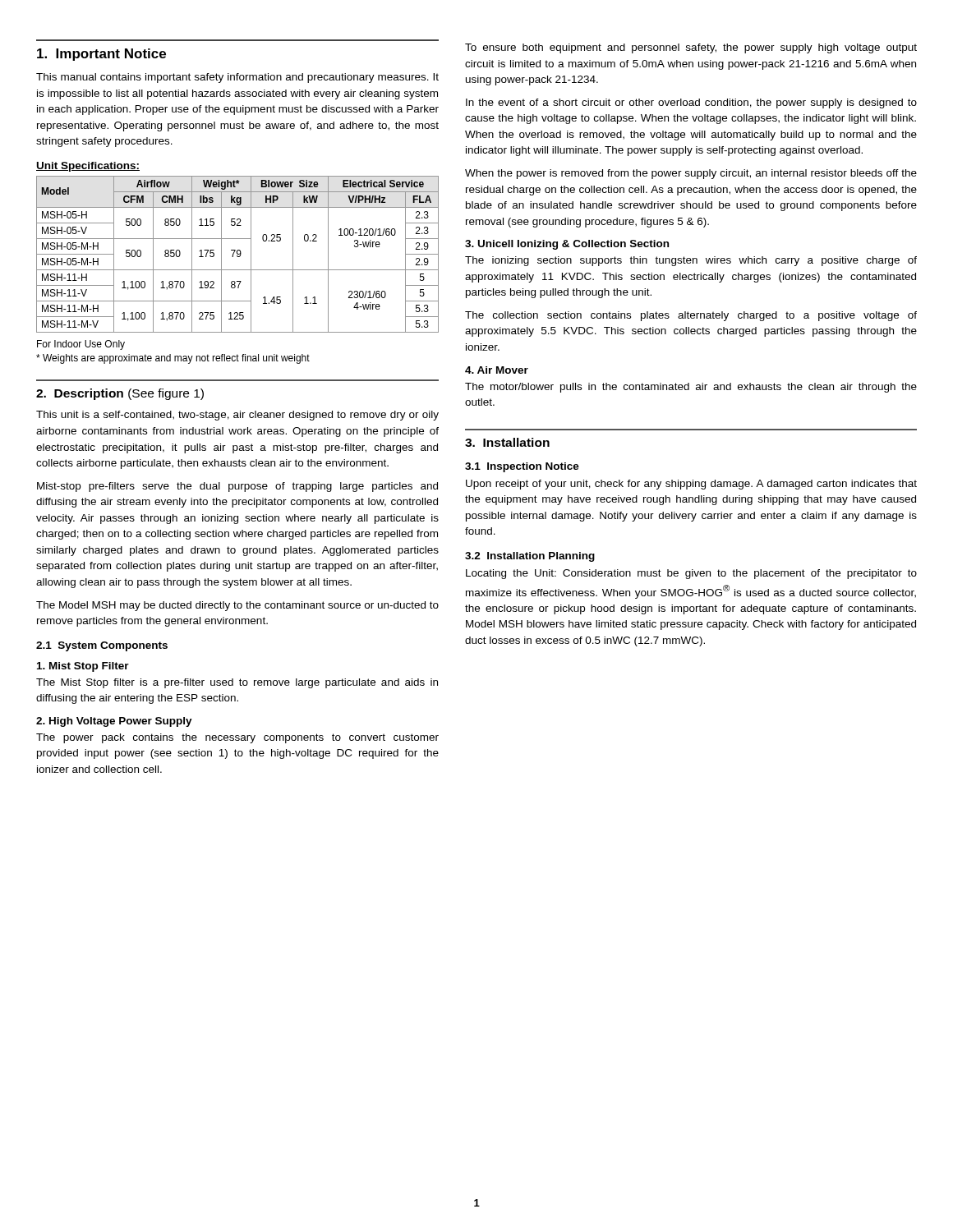Click on the text block that reads "This unit is a"

(x=237, y=439)
